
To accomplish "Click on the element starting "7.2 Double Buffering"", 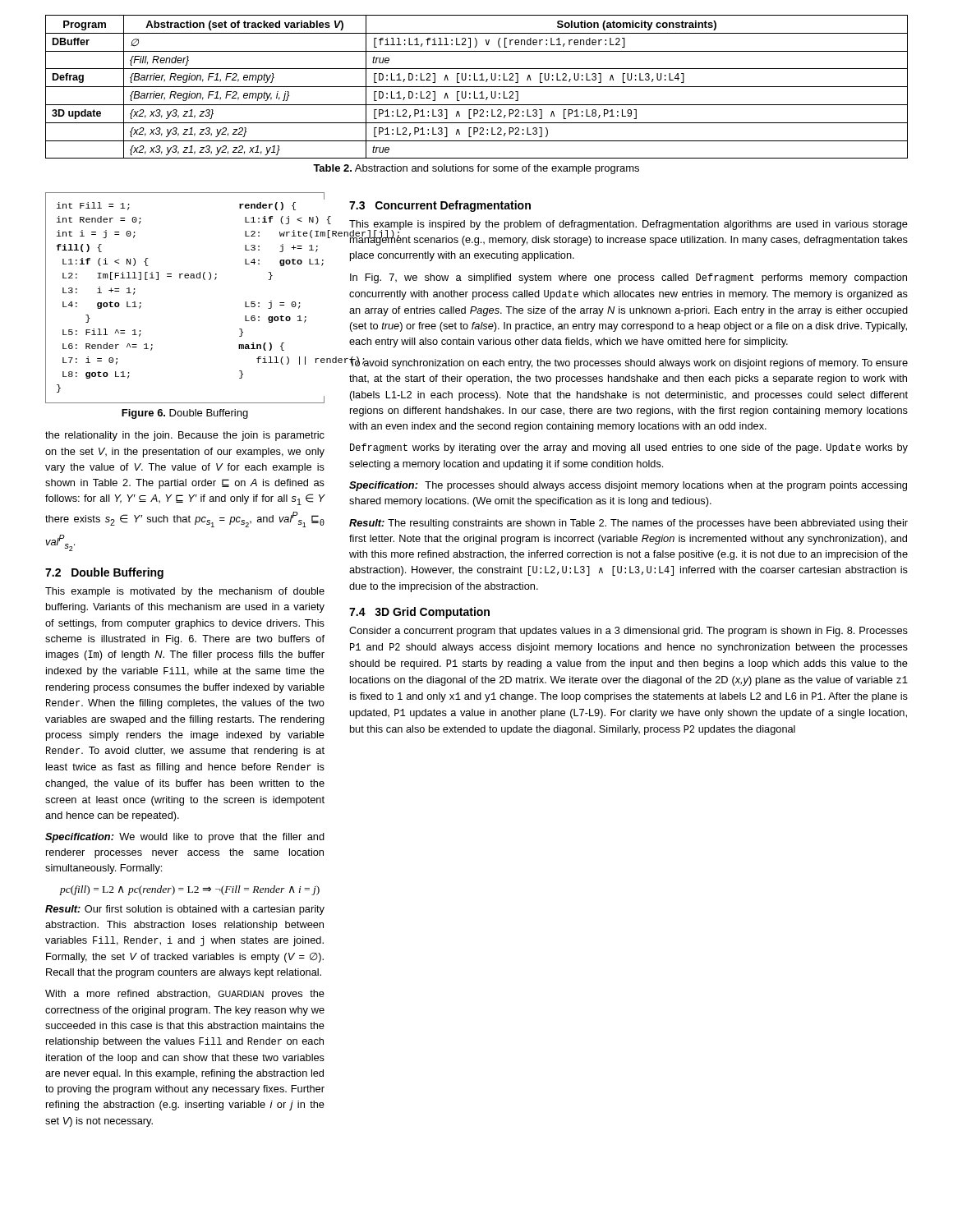I will [105, 573].
